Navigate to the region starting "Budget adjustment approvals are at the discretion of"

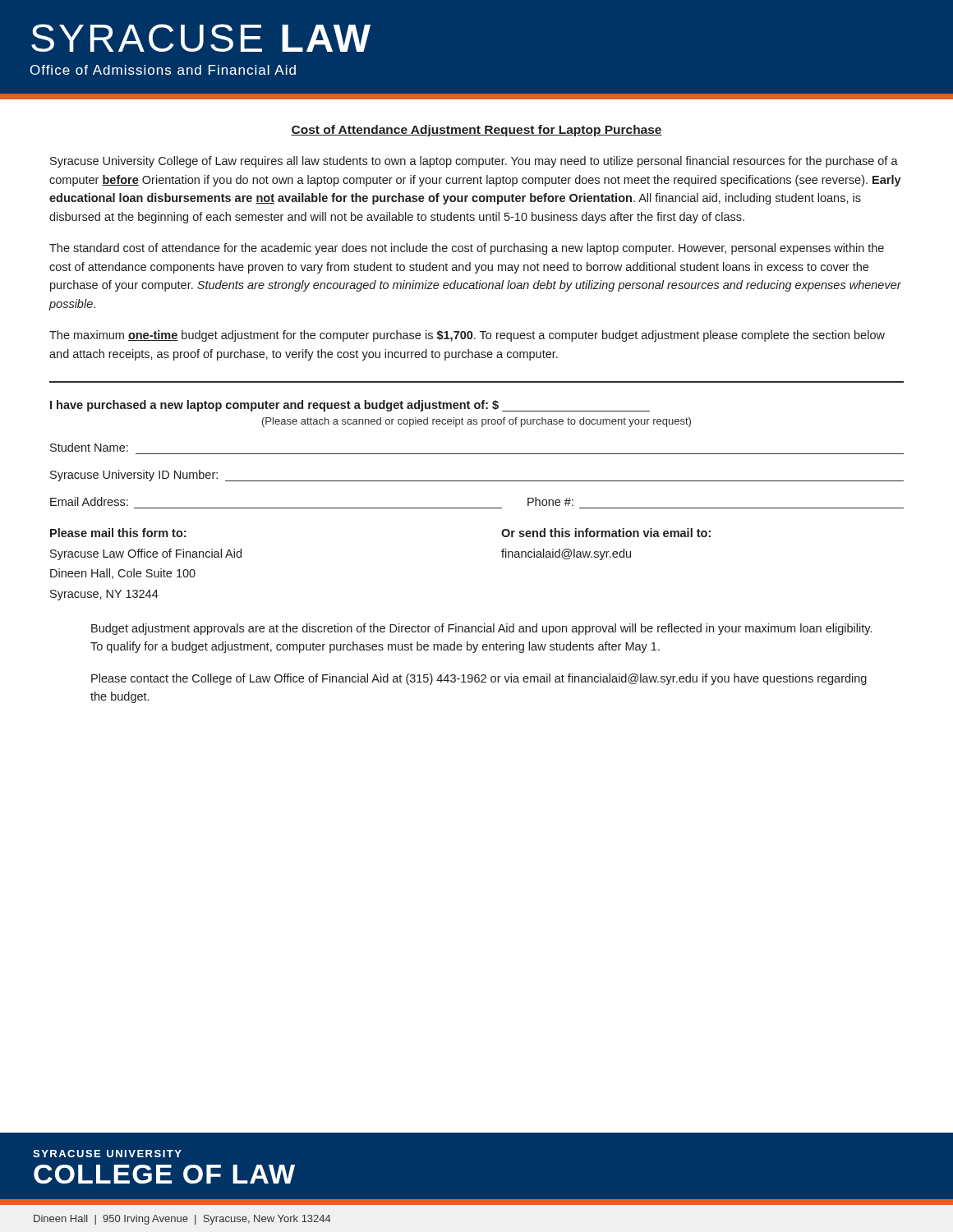click(482, 637)
